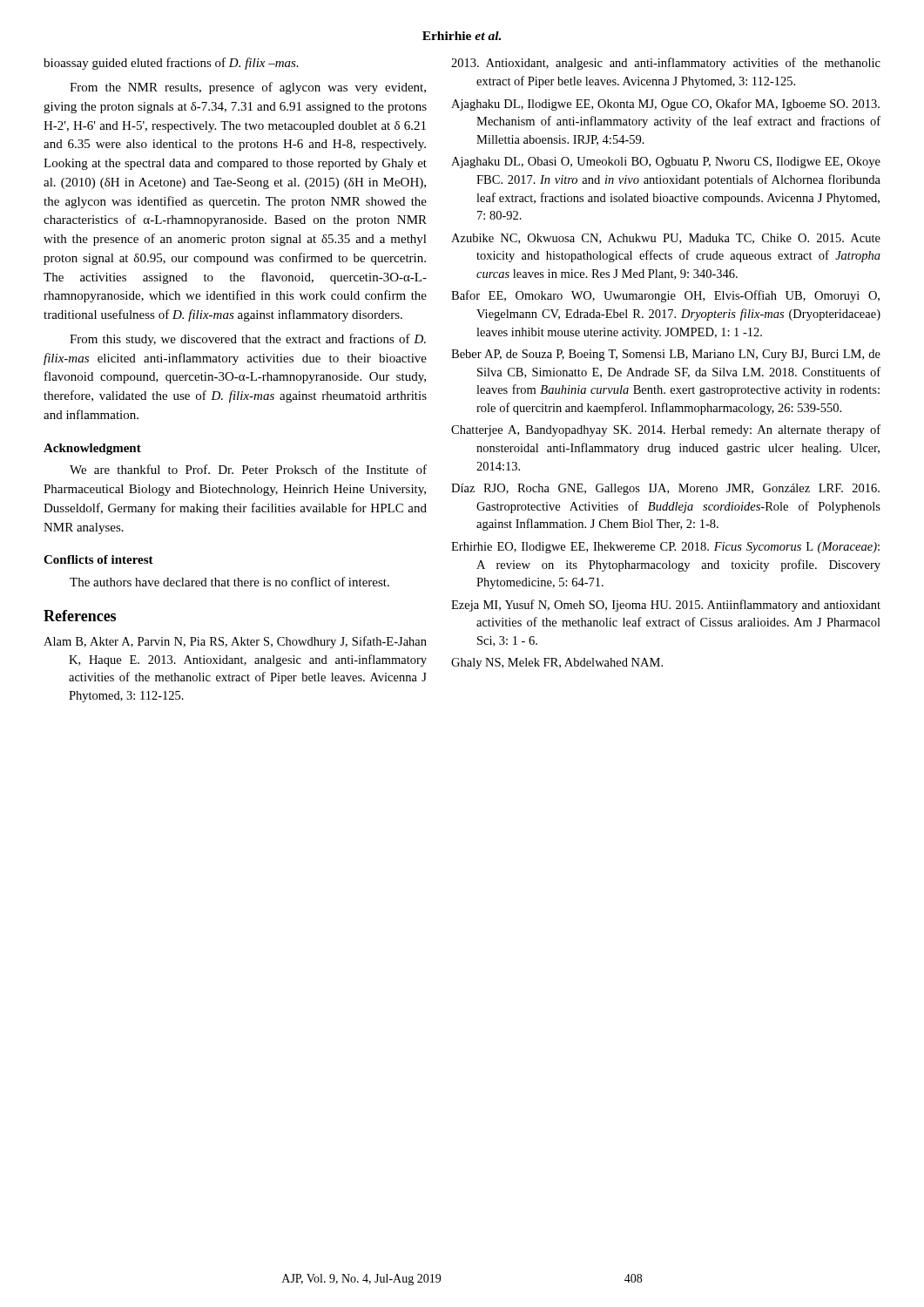Select the list item with the text "Erhirhie EO, Ilodigwe EE, Ihekwereme"
The height and width of the screenshot is (1307, 924).
[666, 564]
